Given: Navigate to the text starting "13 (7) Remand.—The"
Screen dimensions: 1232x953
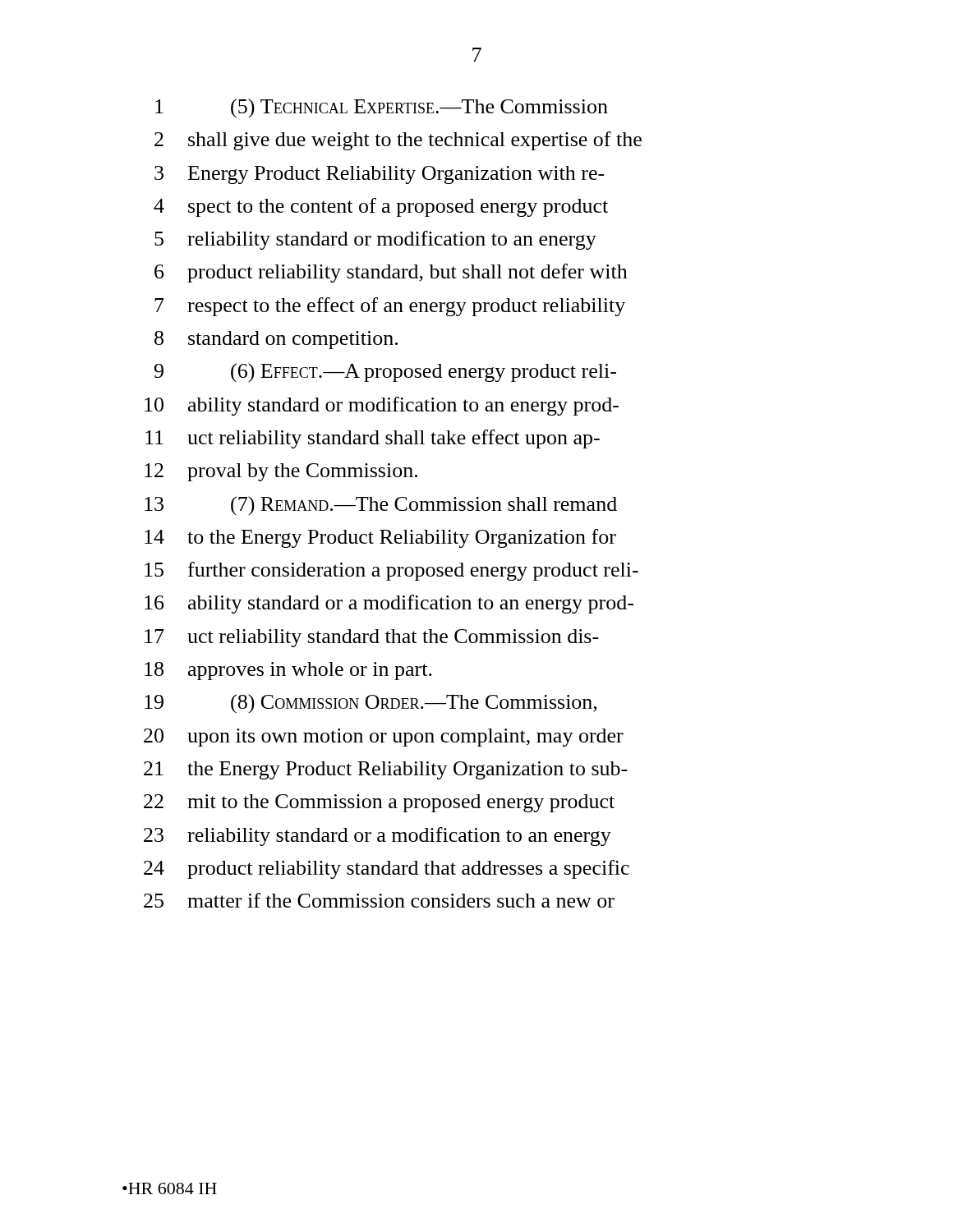Looking at the screenshot, I should [x=496, y=587].
